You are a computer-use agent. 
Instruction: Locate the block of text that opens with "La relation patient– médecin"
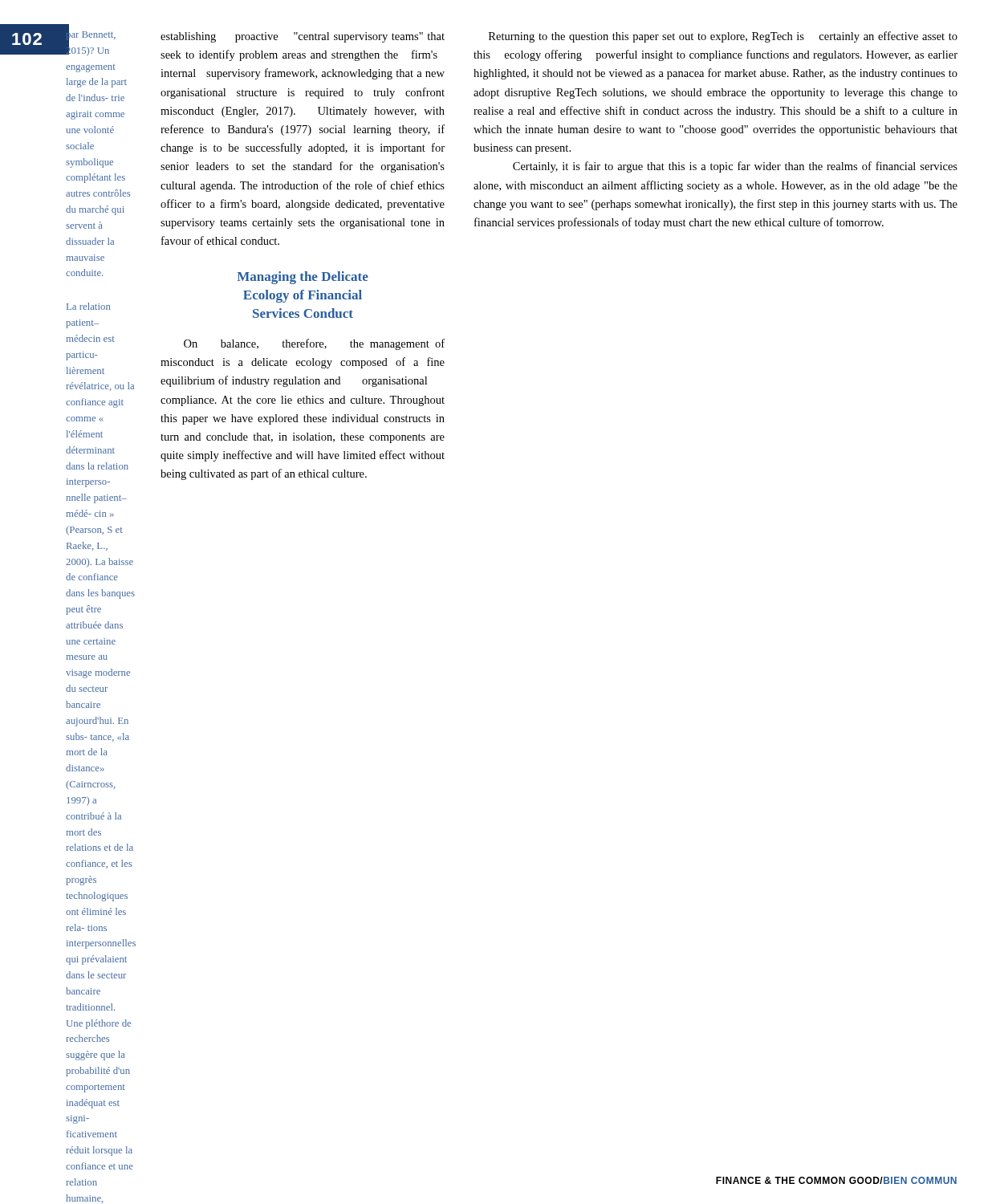click(100, 752)
